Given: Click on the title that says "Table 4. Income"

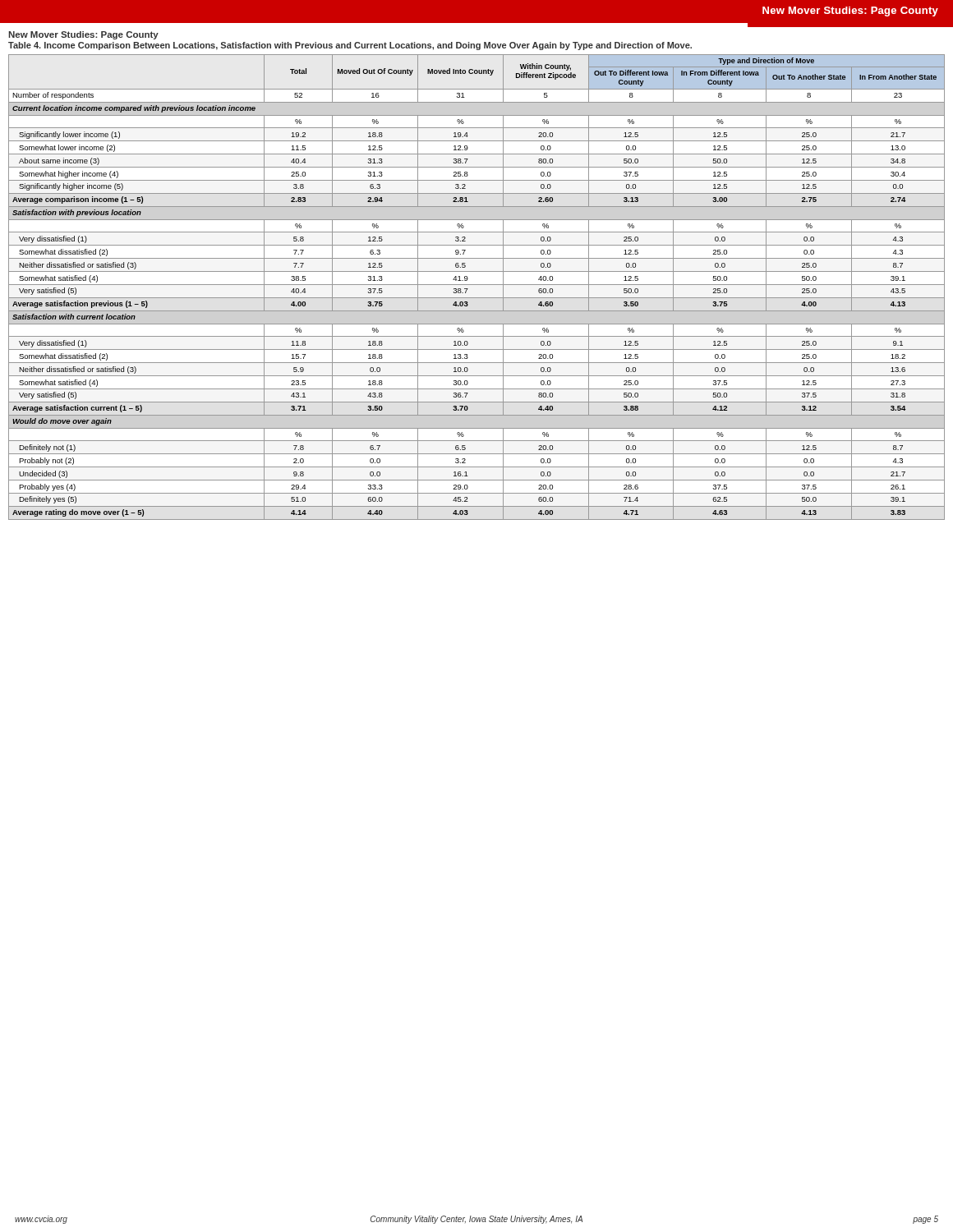Looking at the screenshot, I should pyautogui.click(x=350, y=45).
